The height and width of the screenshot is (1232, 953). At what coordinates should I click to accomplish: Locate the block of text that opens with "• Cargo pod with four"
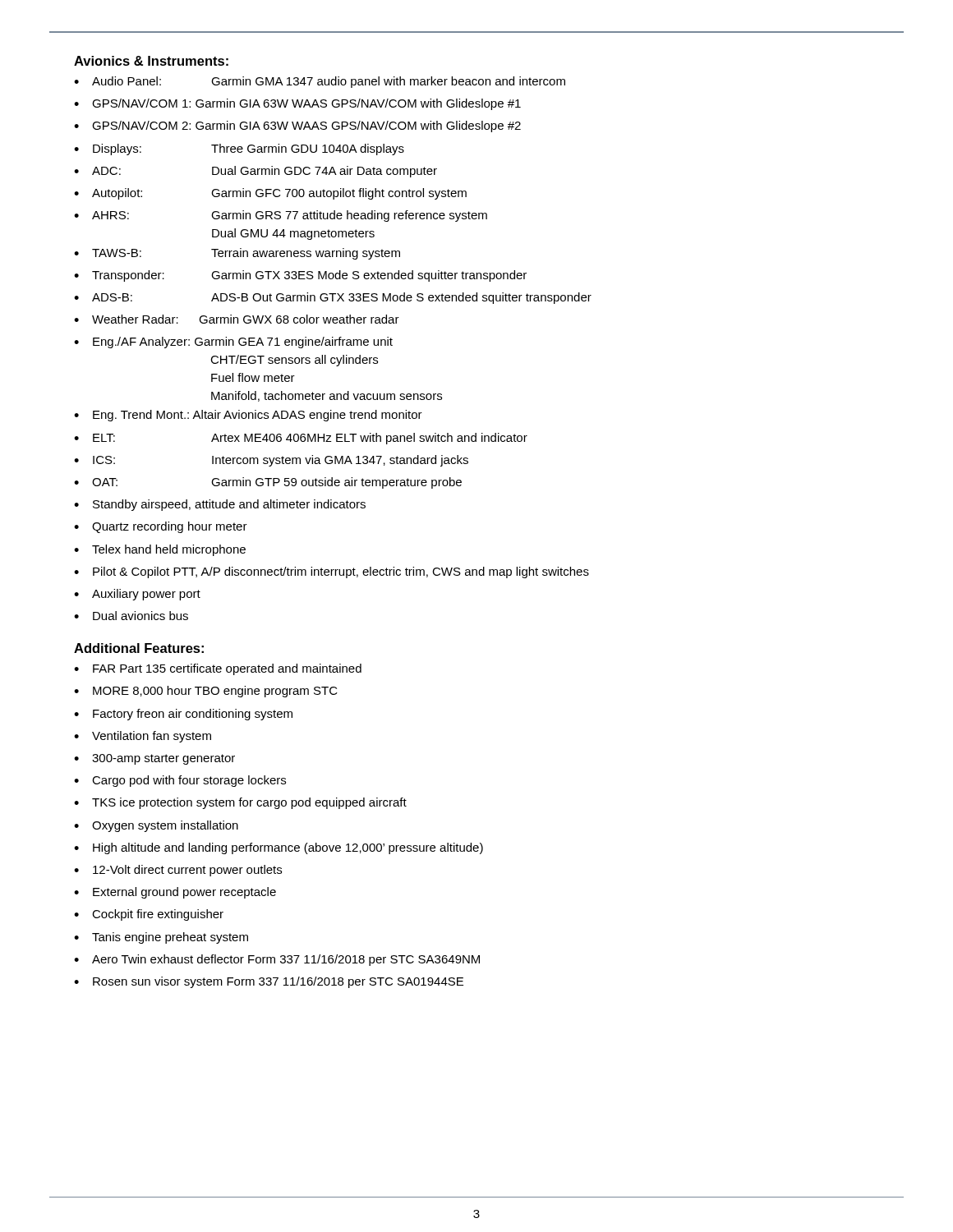tap(180, 781)
